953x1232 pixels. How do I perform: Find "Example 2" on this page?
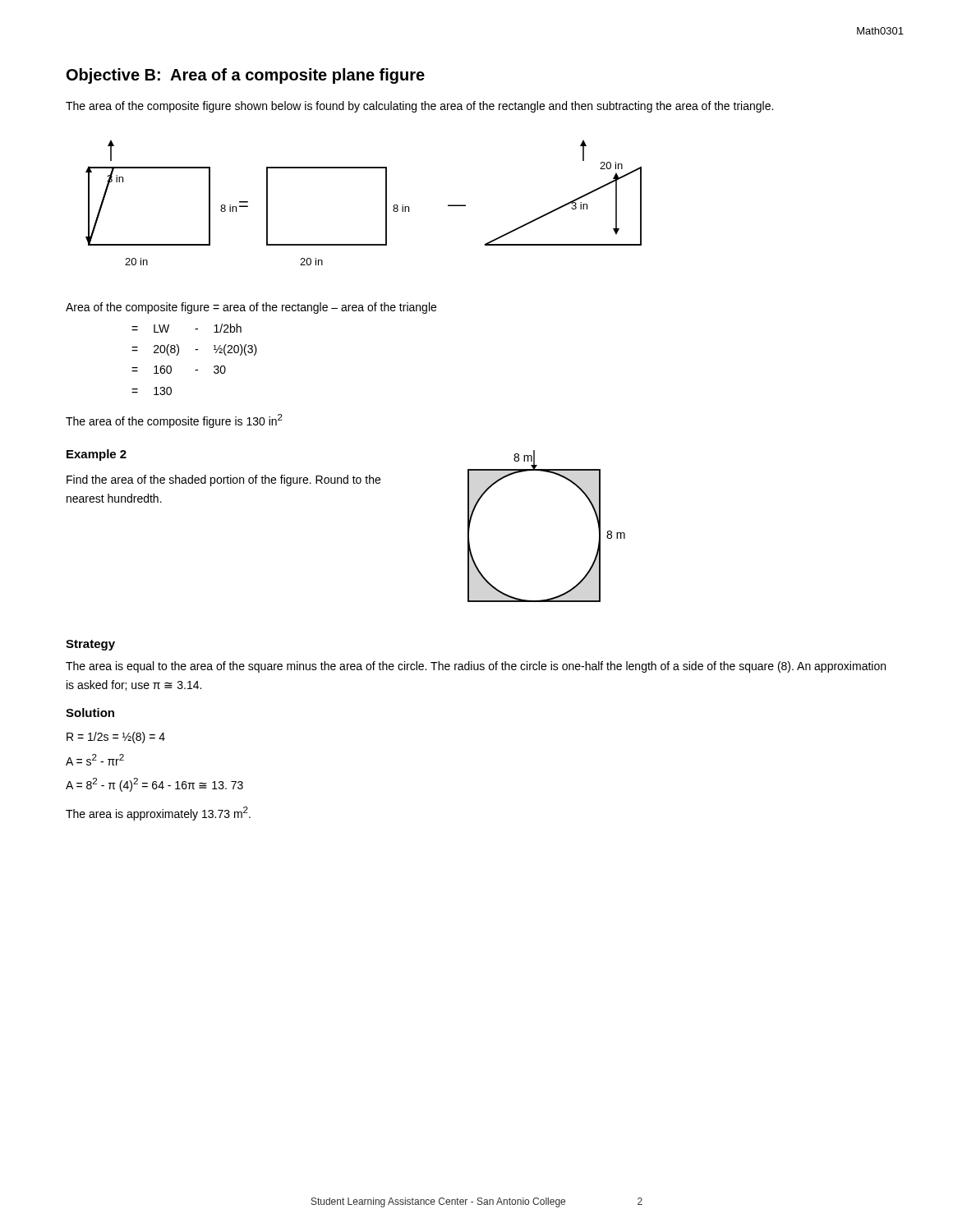pos(96,454)
